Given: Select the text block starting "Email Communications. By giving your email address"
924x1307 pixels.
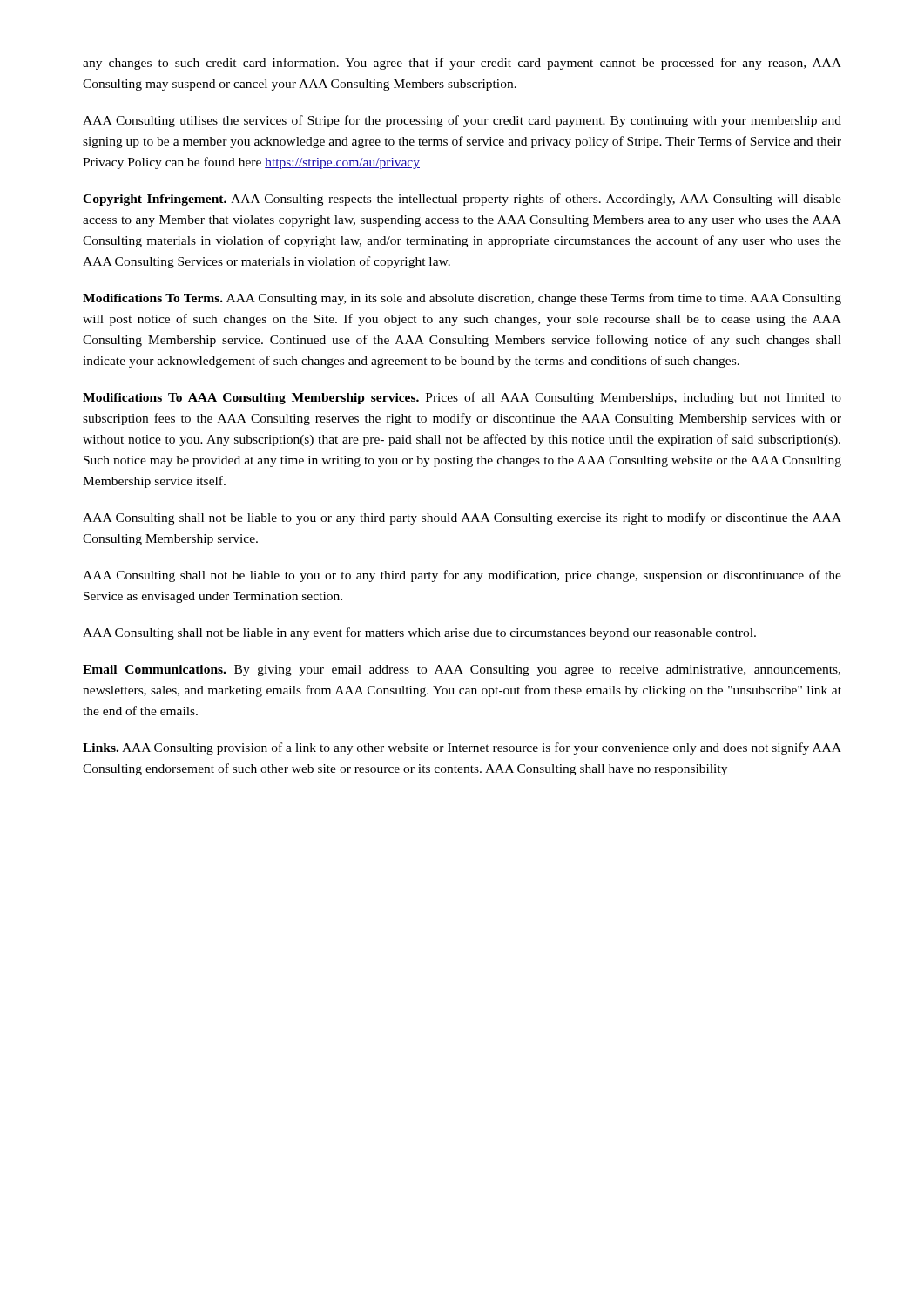Looking at the screenshot, I should [462, 690].
